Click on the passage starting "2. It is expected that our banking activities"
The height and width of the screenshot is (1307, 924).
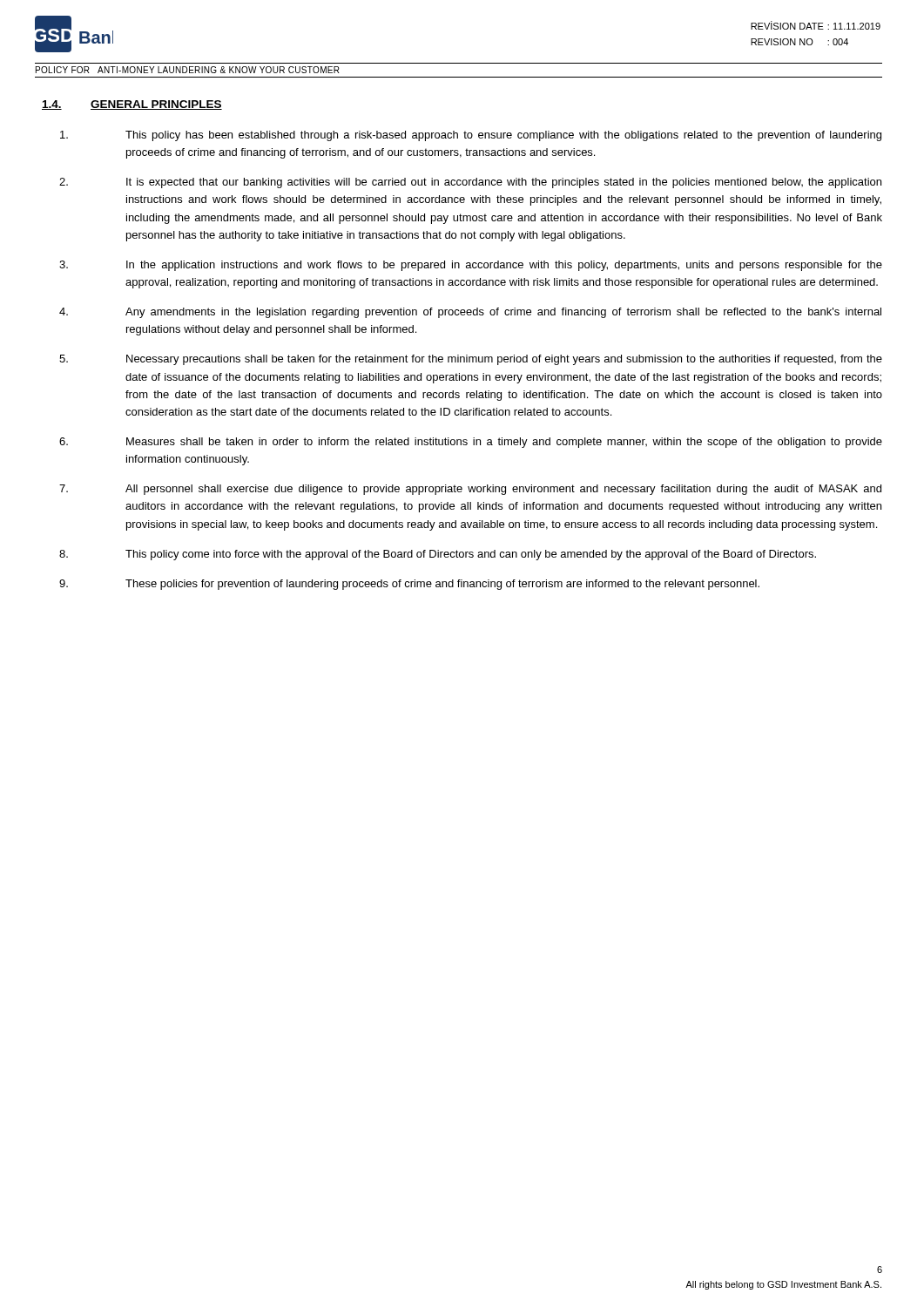[462, 209]
